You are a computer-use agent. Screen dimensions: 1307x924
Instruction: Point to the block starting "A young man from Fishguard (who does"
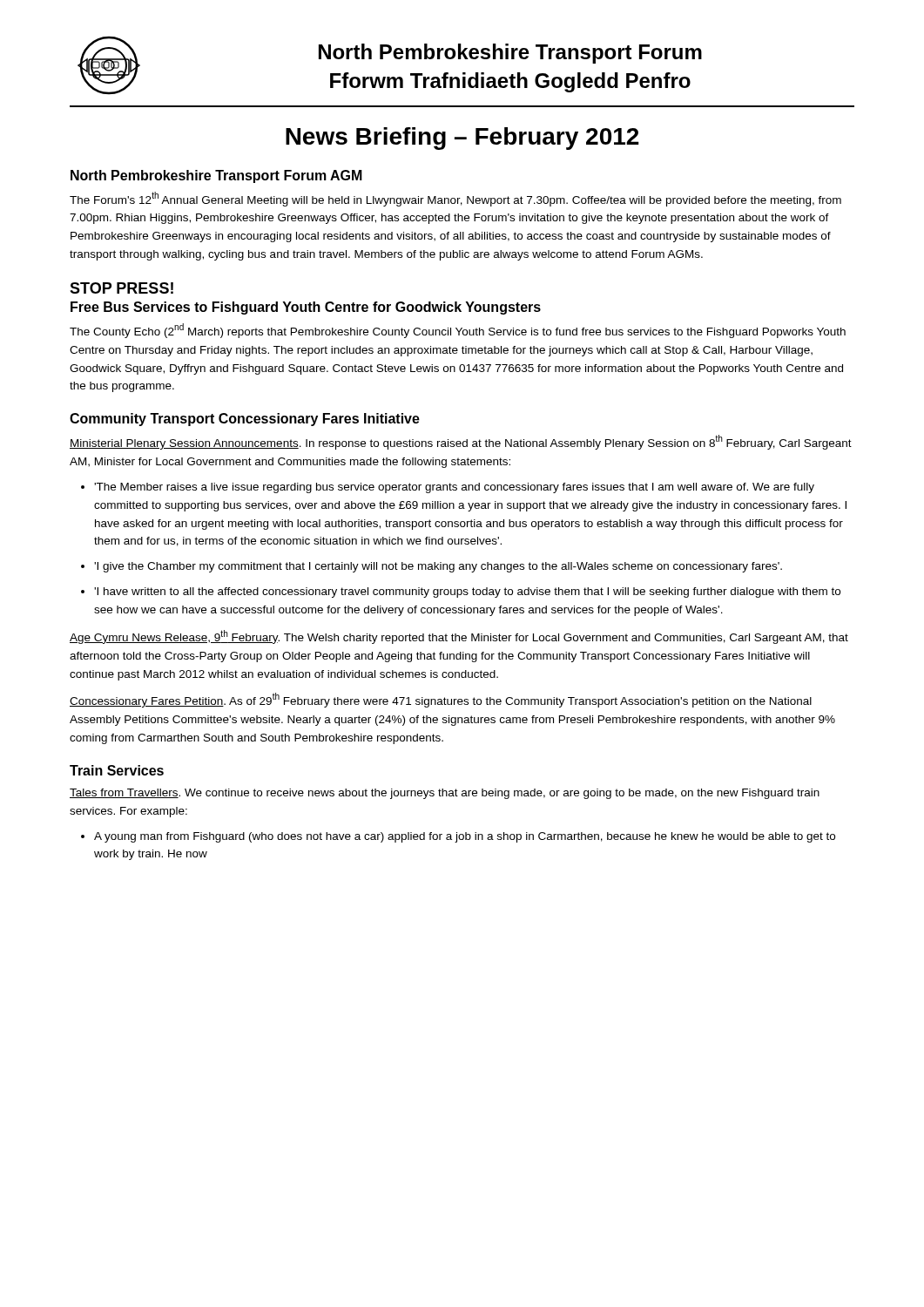pyautogui.click(x=465, y=845)
